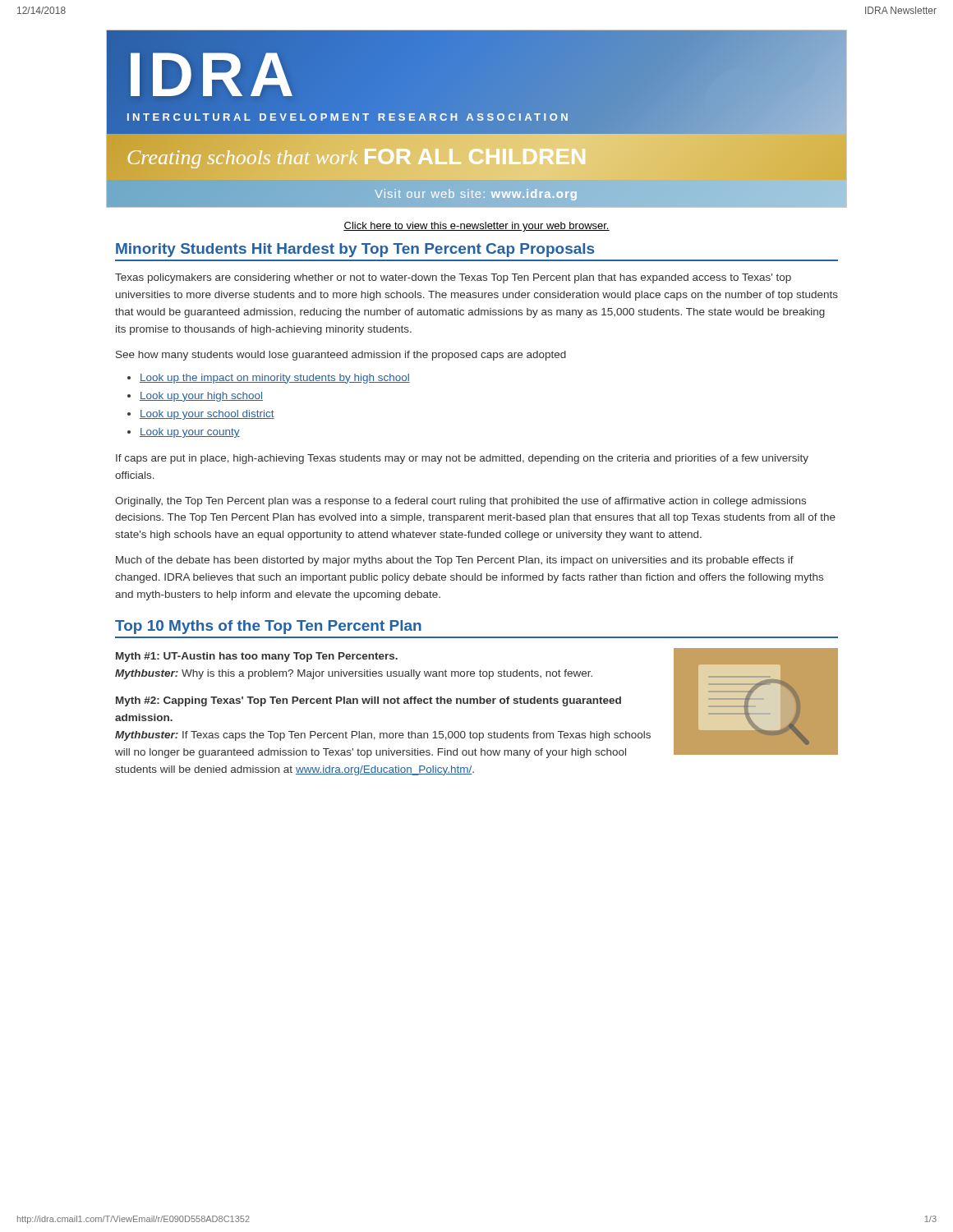Where does it say "Look up your high school"?
The height and width of the screenshot is (1232, 953).
(x=201, y=395)
